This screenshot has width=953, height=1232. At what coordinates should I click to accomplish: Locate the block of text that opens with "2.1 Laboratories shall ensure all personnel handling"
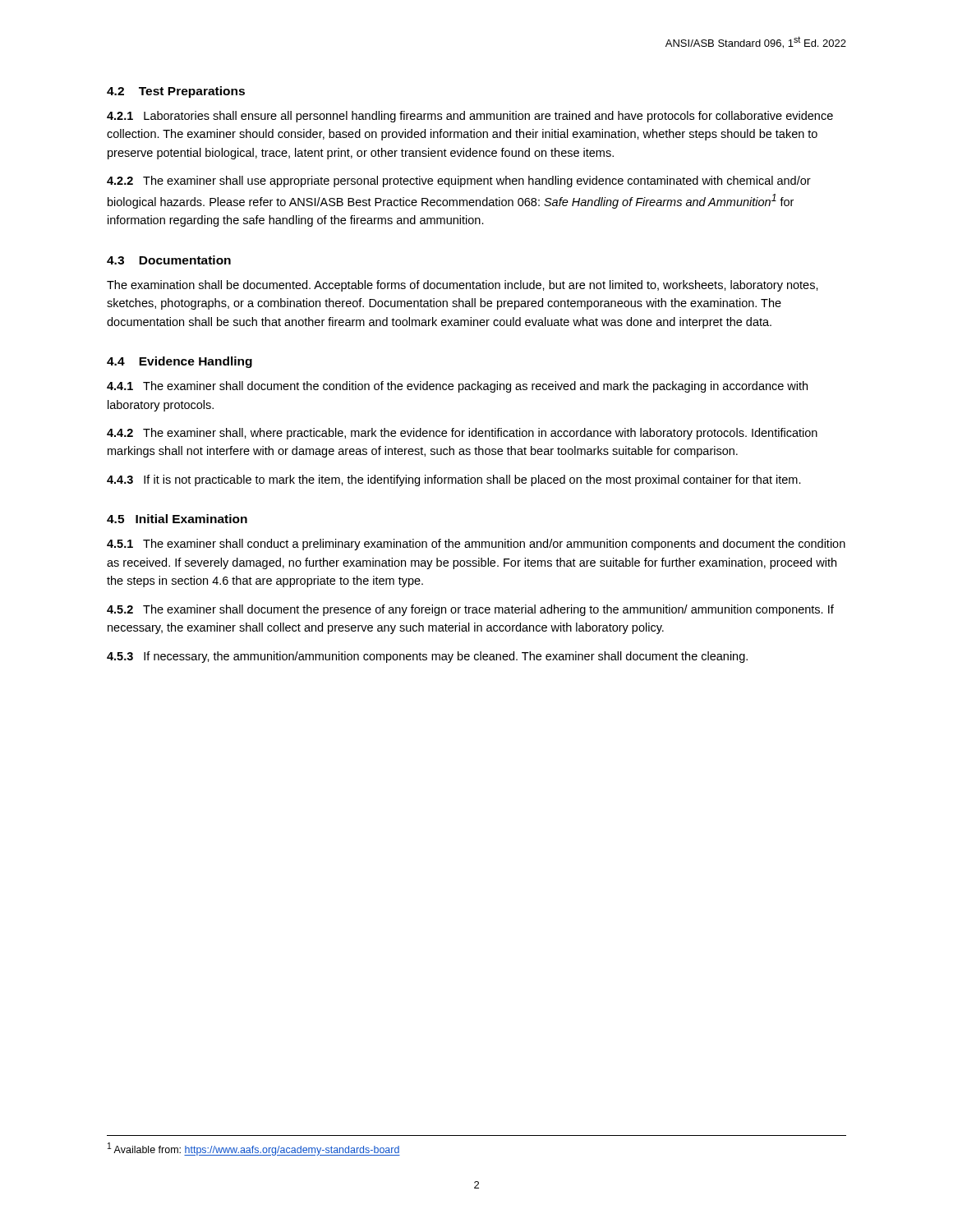(x=470, y=134)
